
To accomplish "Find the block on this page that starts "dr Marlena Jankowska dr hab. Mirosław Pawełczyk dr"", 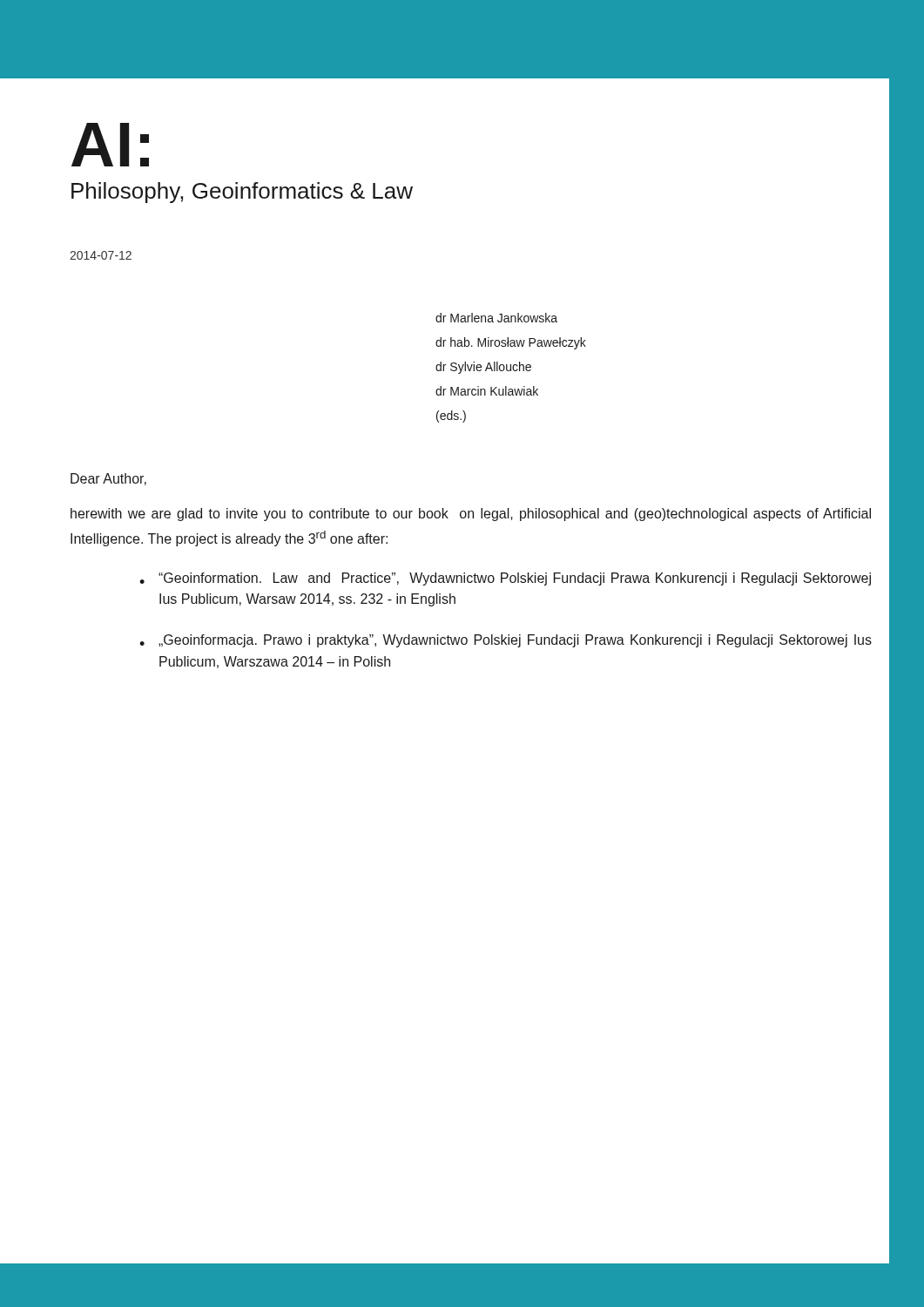I will pyautogui.click(x=511, y=367).
